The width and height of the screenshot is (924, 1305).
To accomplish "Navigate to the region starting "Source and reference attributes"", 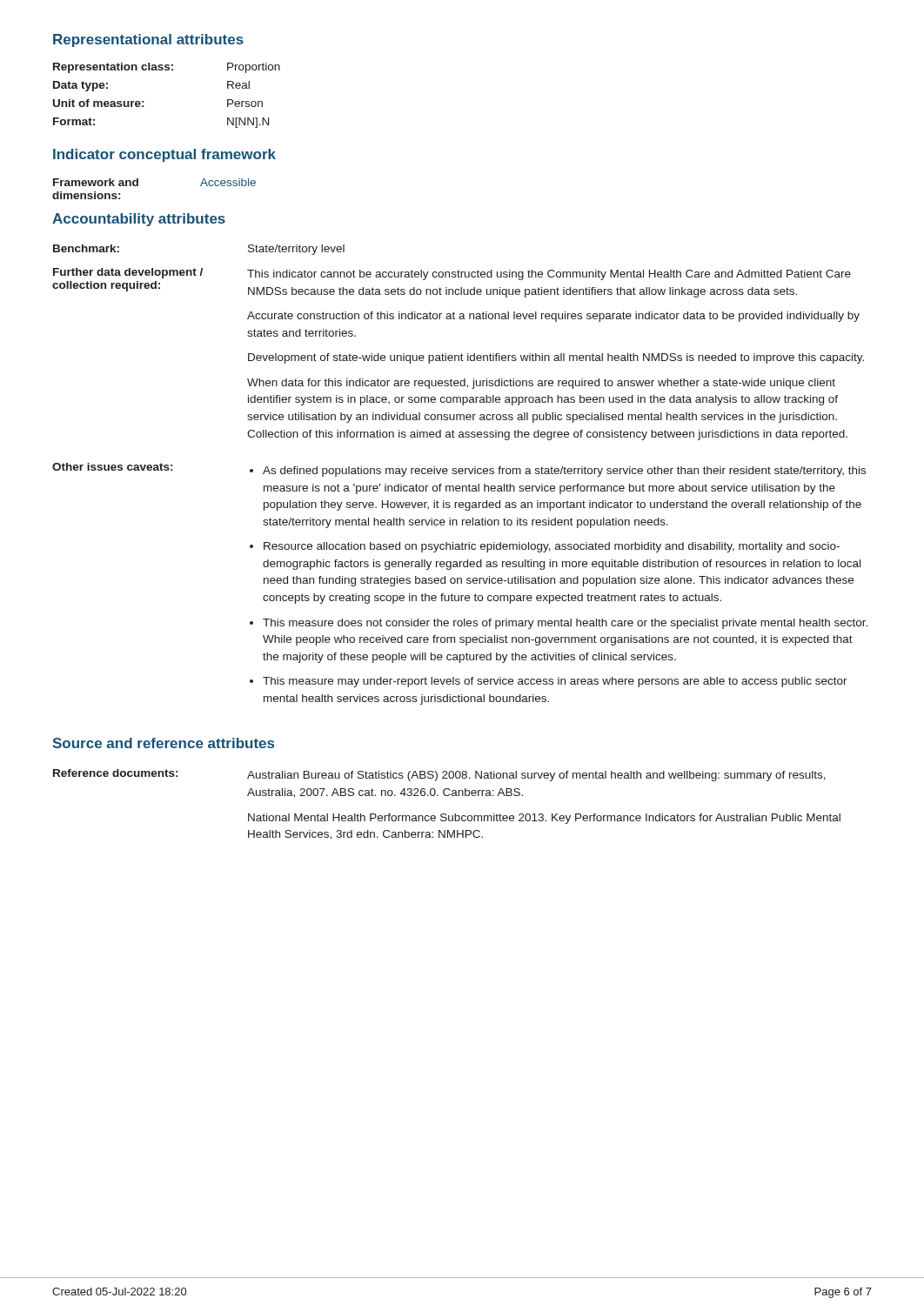I will (164, 744).
